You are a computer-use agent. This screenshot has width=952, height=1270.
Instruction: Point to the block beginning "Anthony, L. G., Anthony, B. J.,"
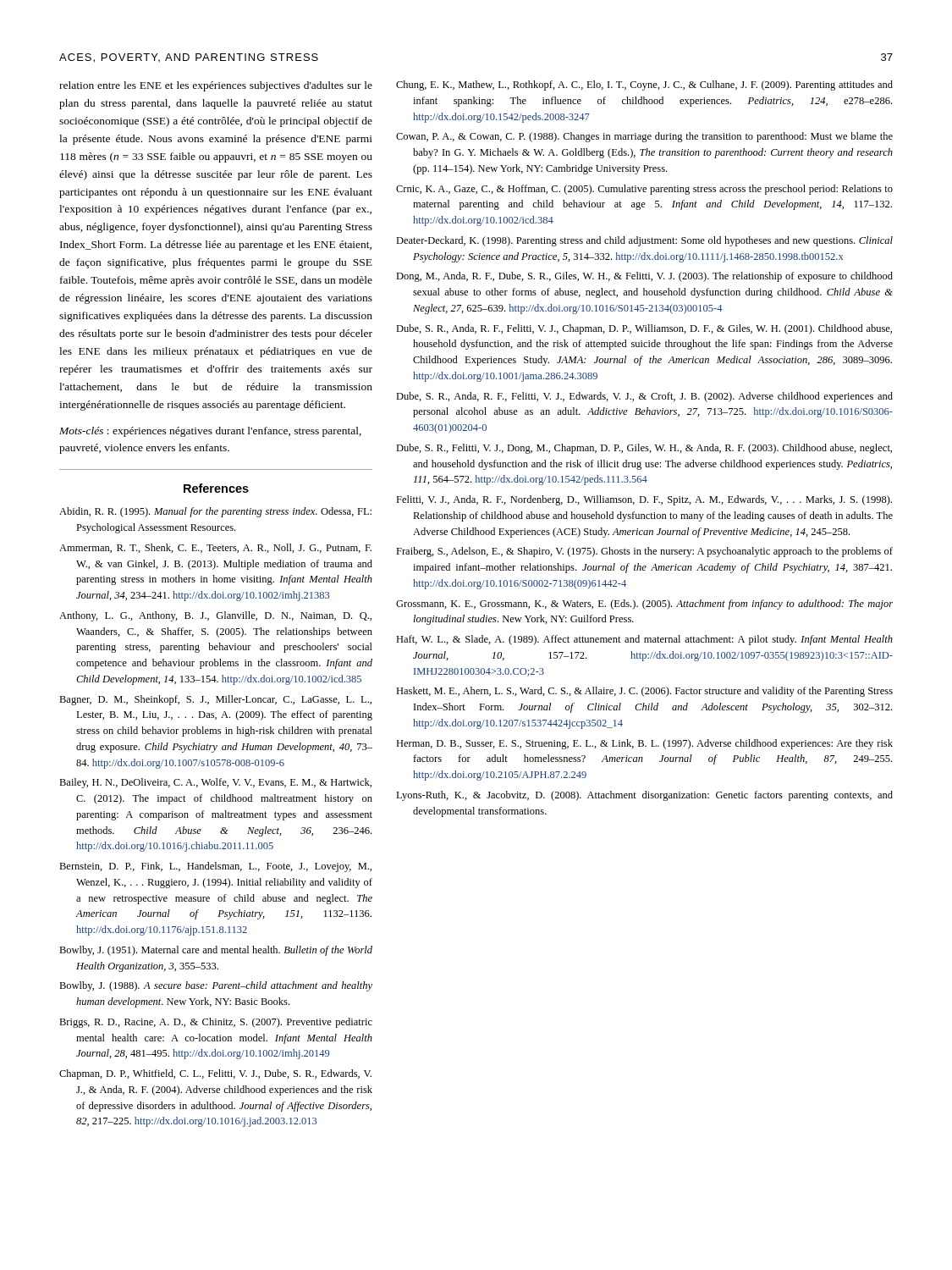point(216,647)
